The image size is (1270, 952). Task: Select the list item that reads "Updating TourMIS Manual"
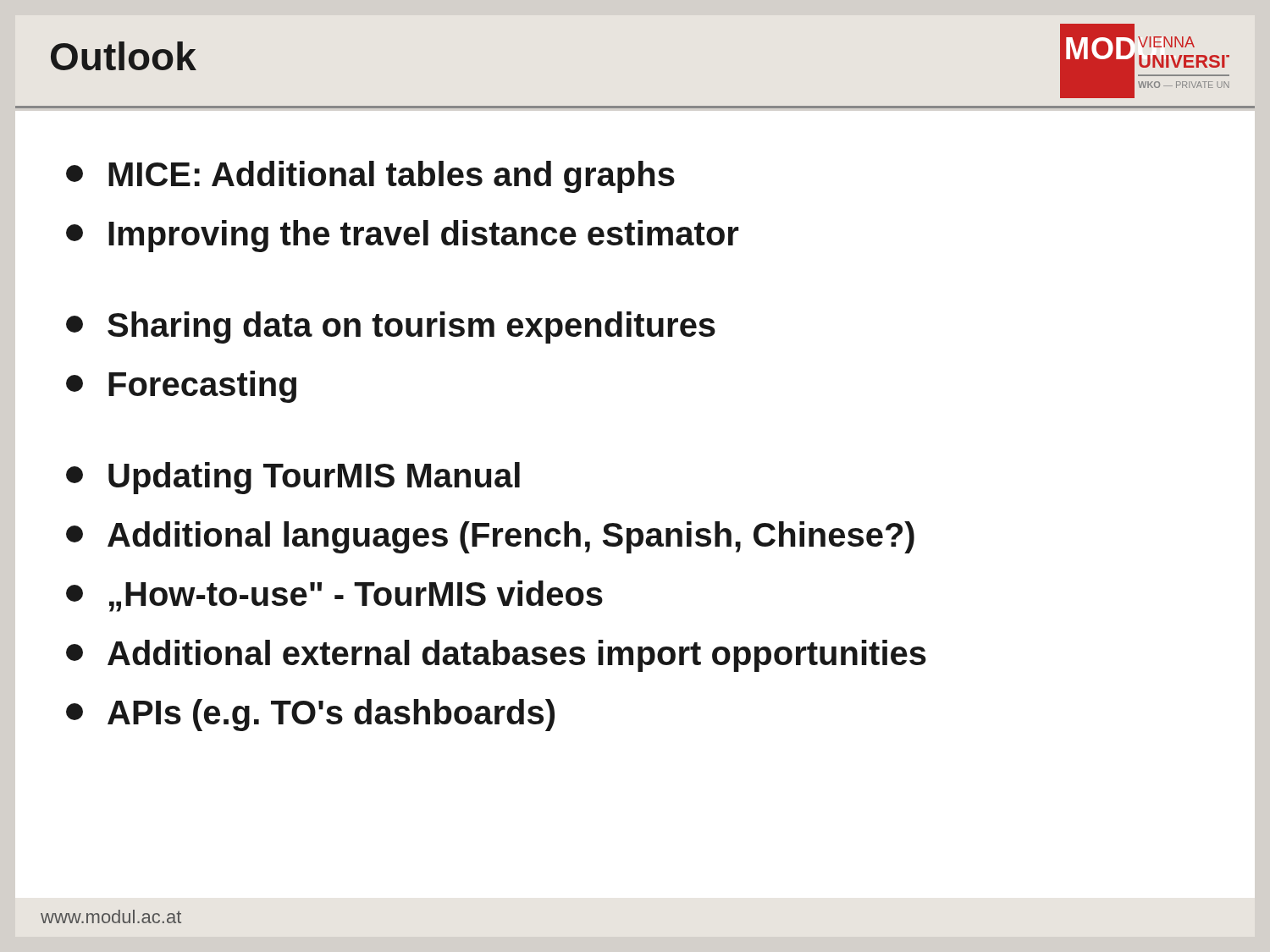(x=294, y=476)
